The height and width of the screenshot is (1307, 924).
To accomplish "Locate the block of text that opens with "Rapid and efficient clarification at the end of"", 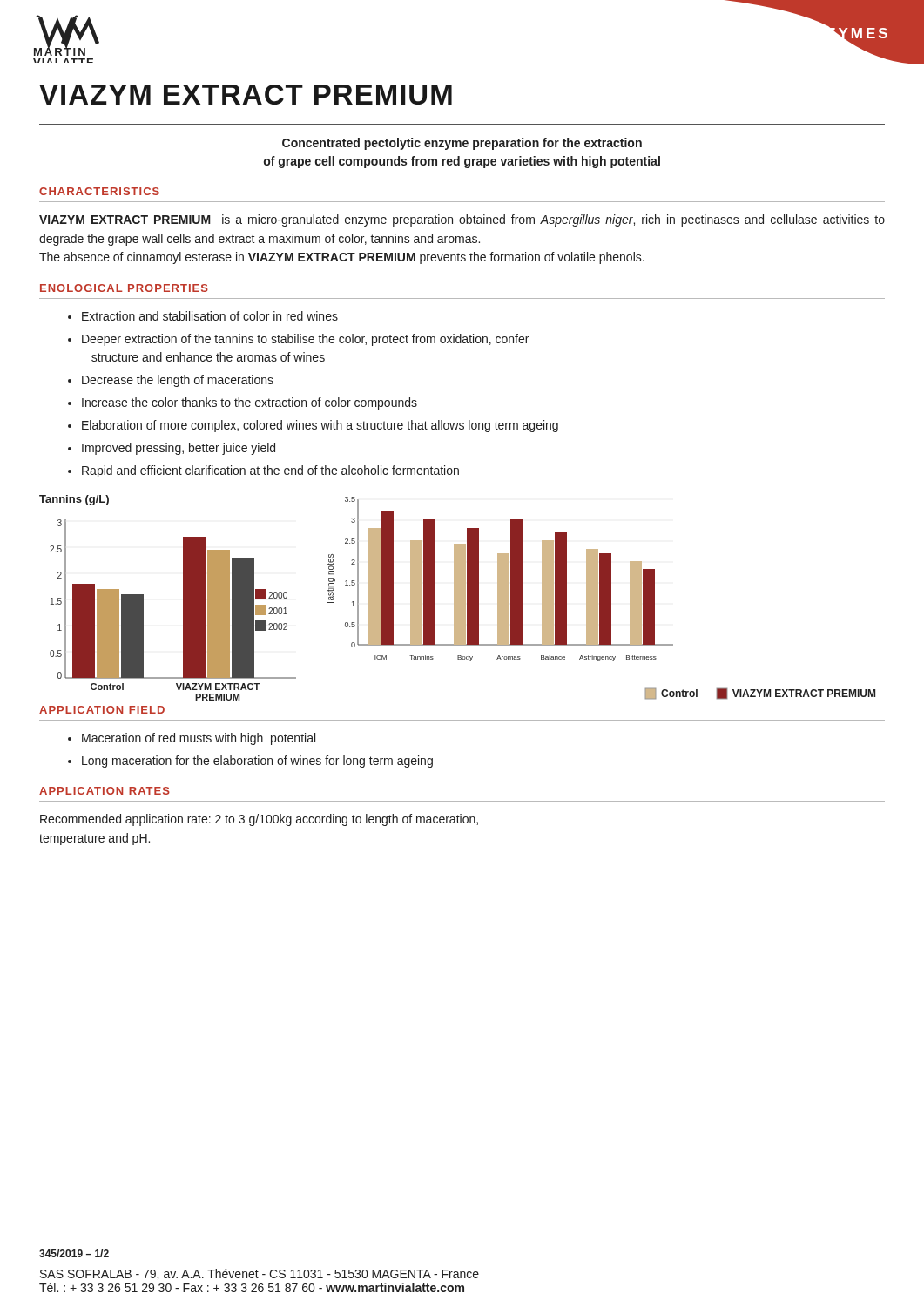I will [x=263, y=471].
